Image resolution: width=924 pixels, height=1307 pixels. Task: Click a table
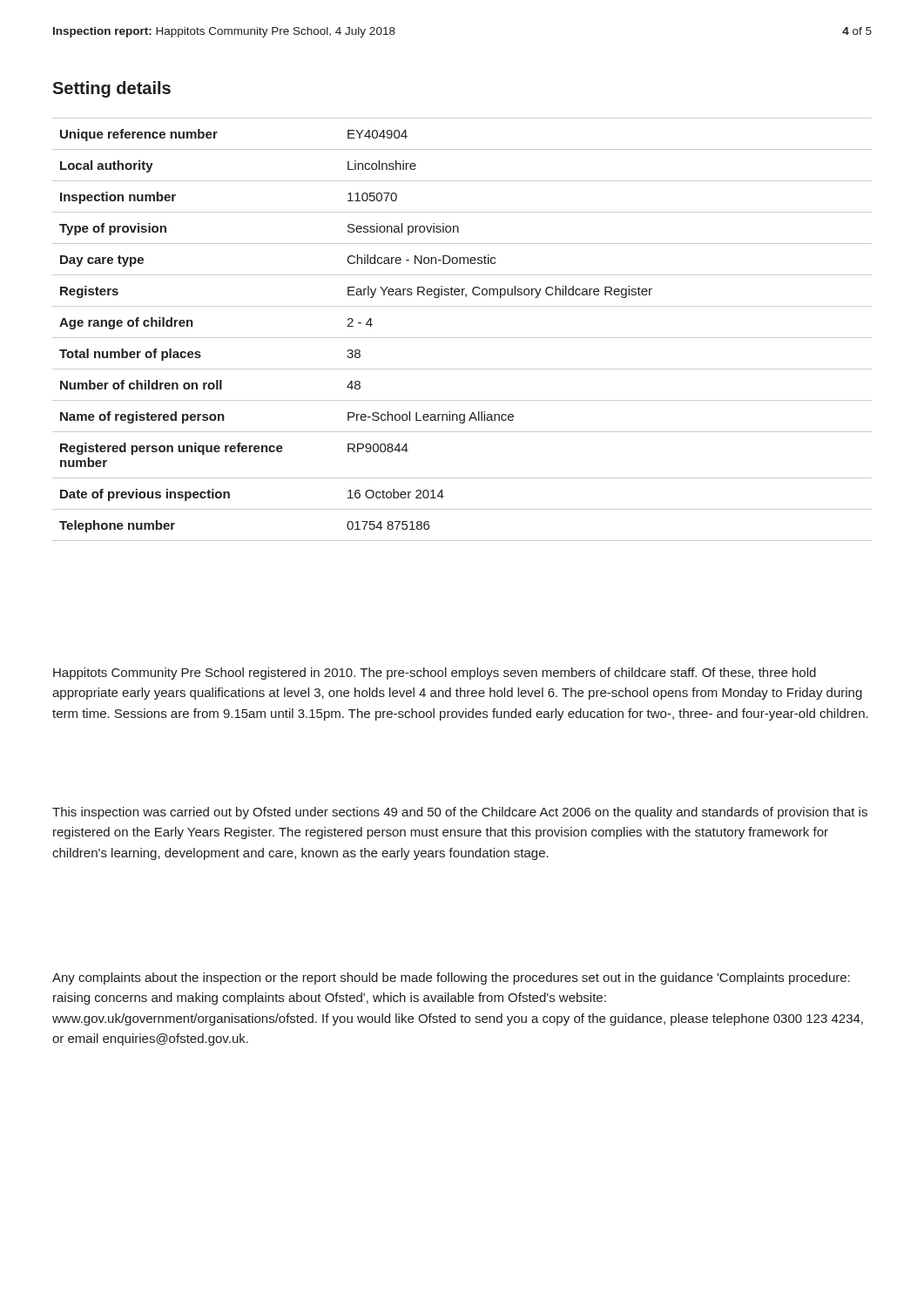click(462, 329)
